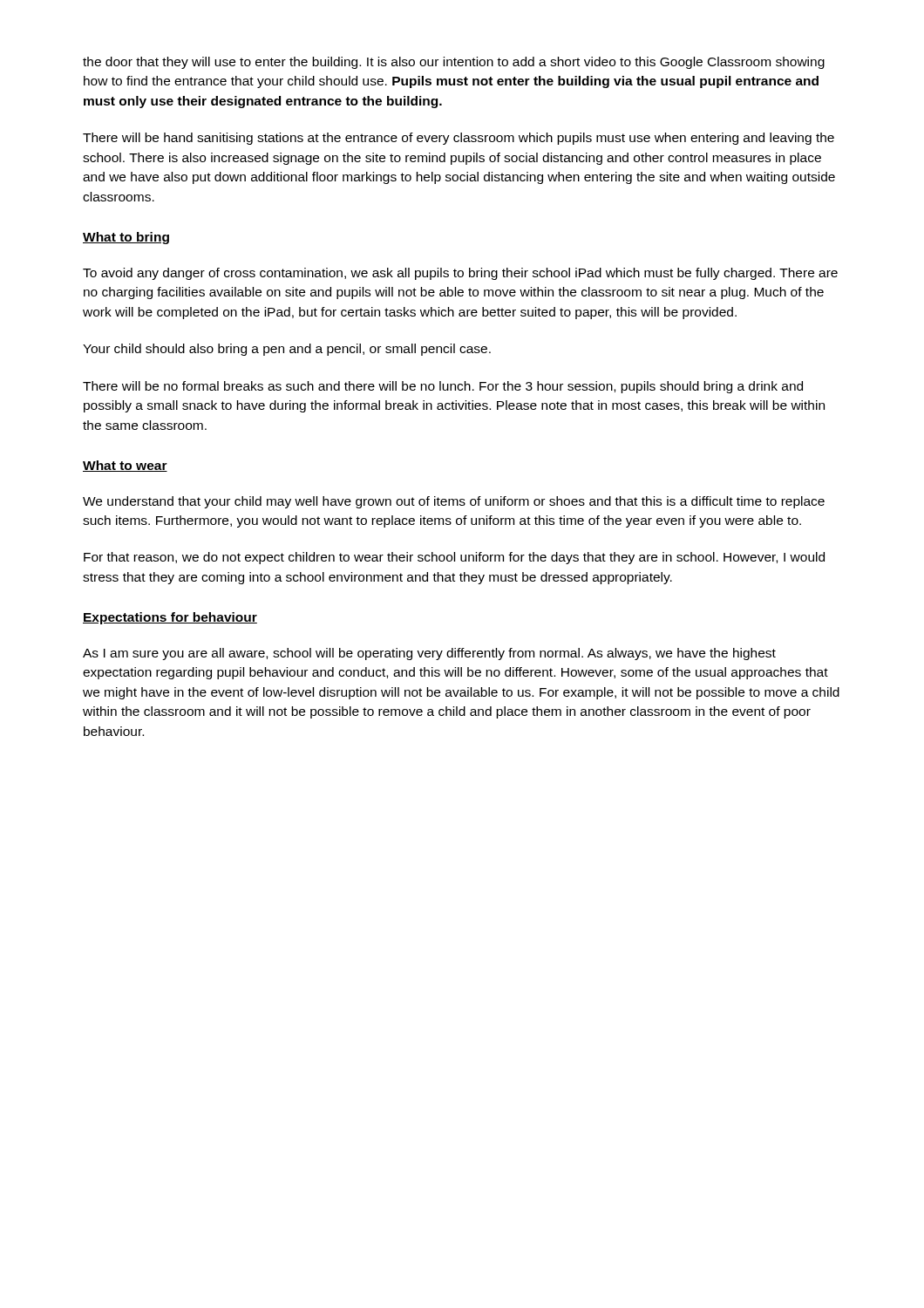Find the text block with the text "Your child should also bring a pen"
This screenshot has width=924, height=1308.
(x=287, y=349)
